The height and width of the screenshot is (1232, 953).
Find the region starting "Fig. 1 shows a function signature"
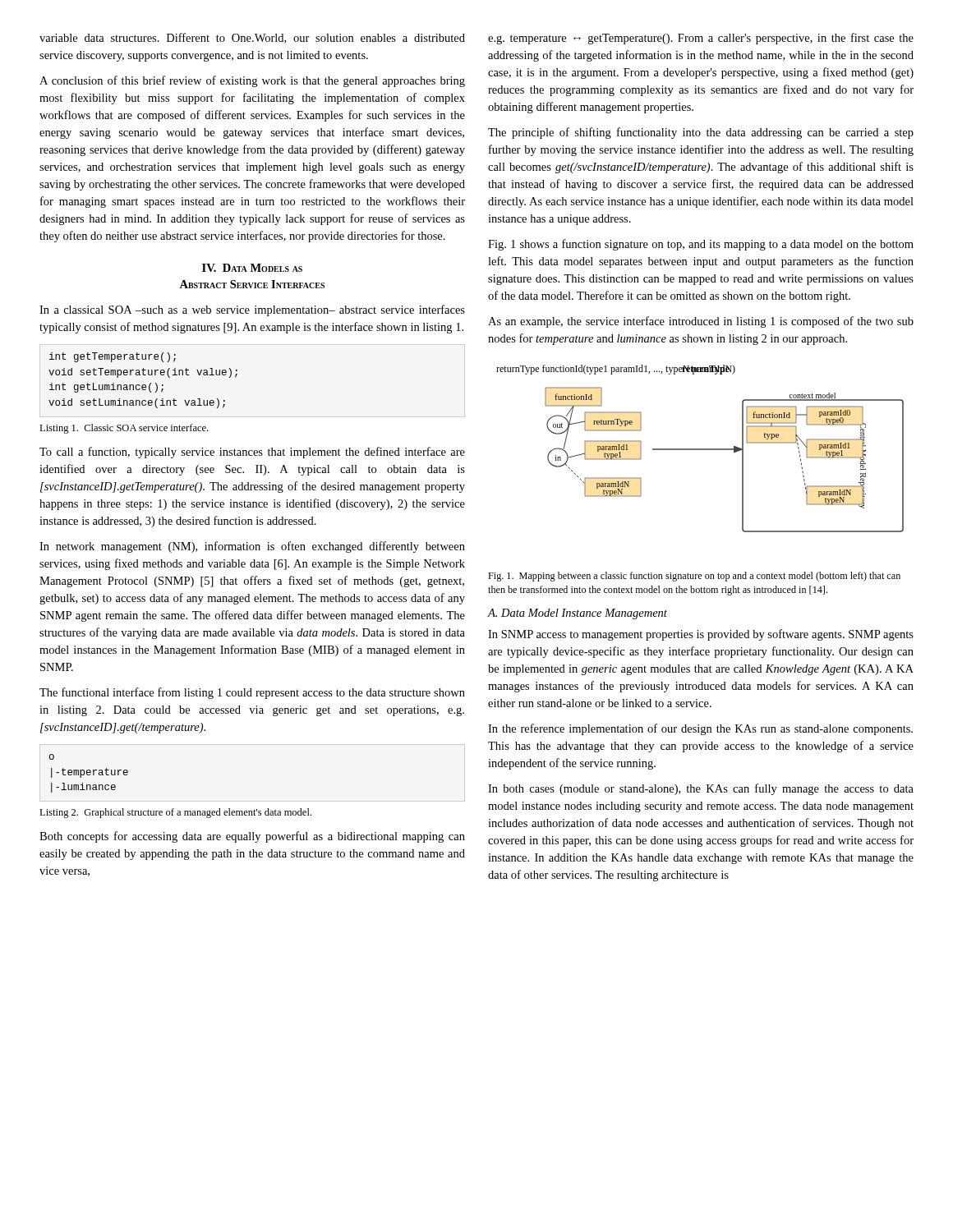(701, 270)
